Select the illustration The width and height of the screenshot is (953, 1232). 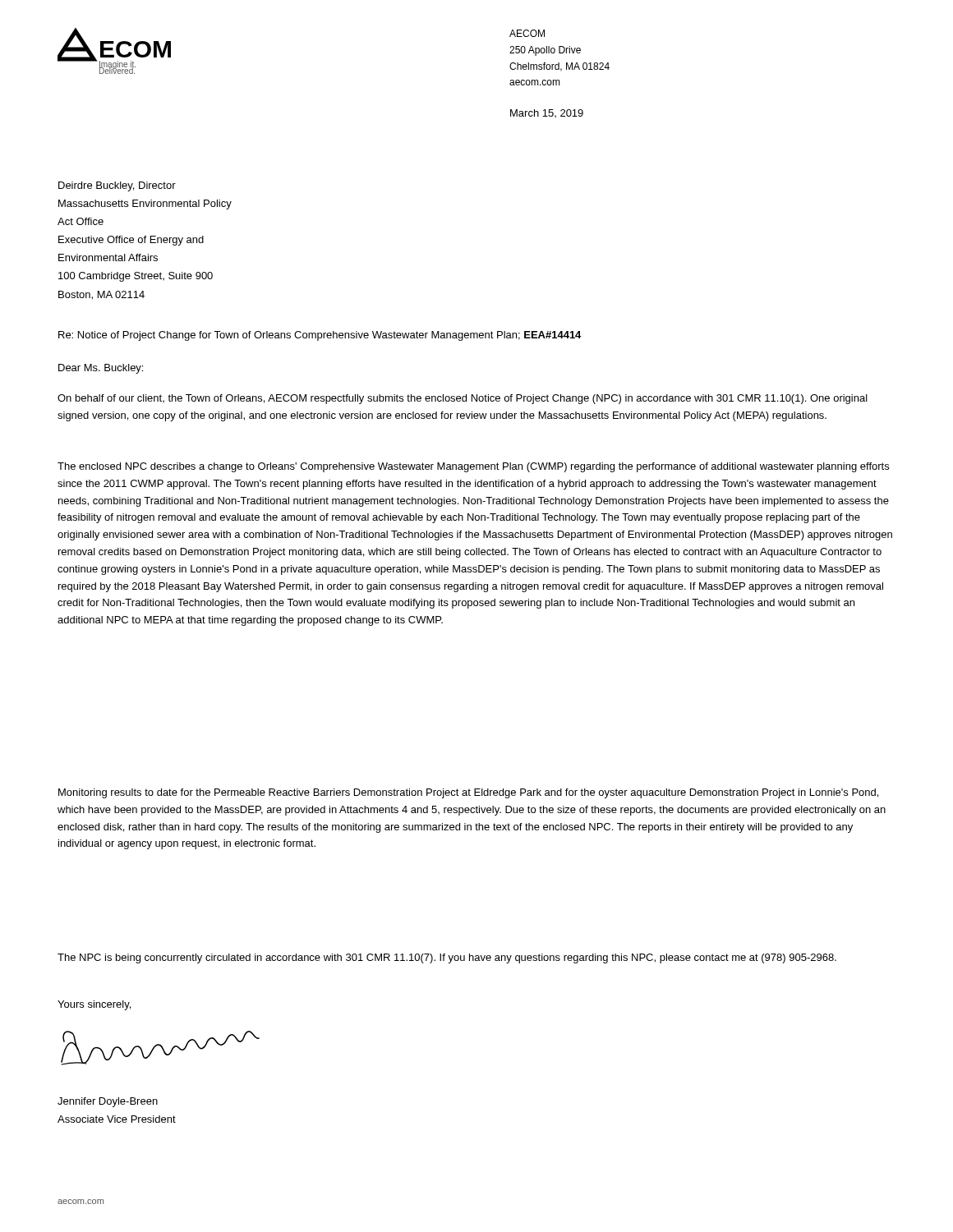tap(172, 1050)
